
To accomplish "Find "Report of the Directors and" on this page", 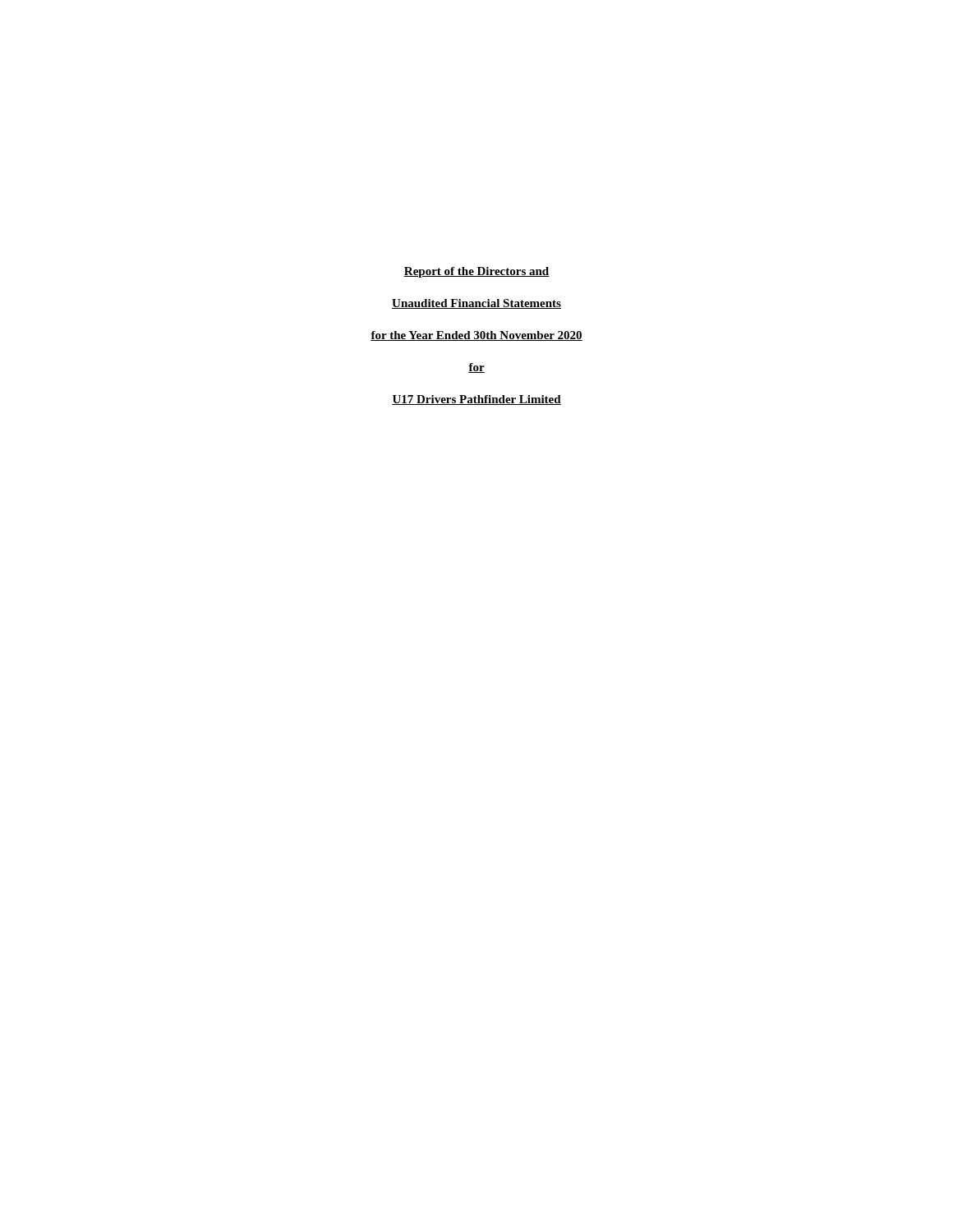I will pos(476,271).
